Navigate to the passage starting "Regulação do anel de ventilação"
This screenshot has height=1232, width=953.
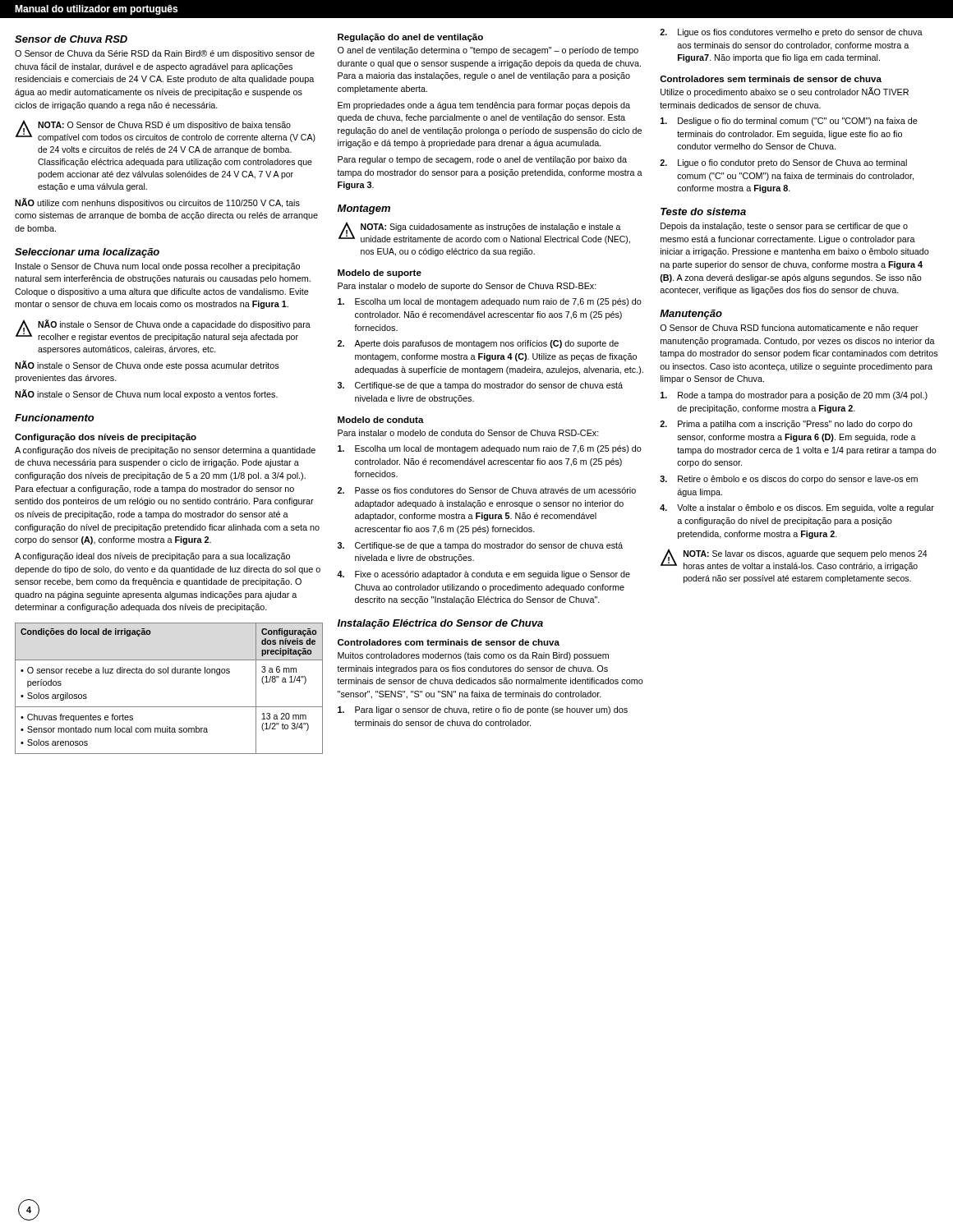click(410, 37)
